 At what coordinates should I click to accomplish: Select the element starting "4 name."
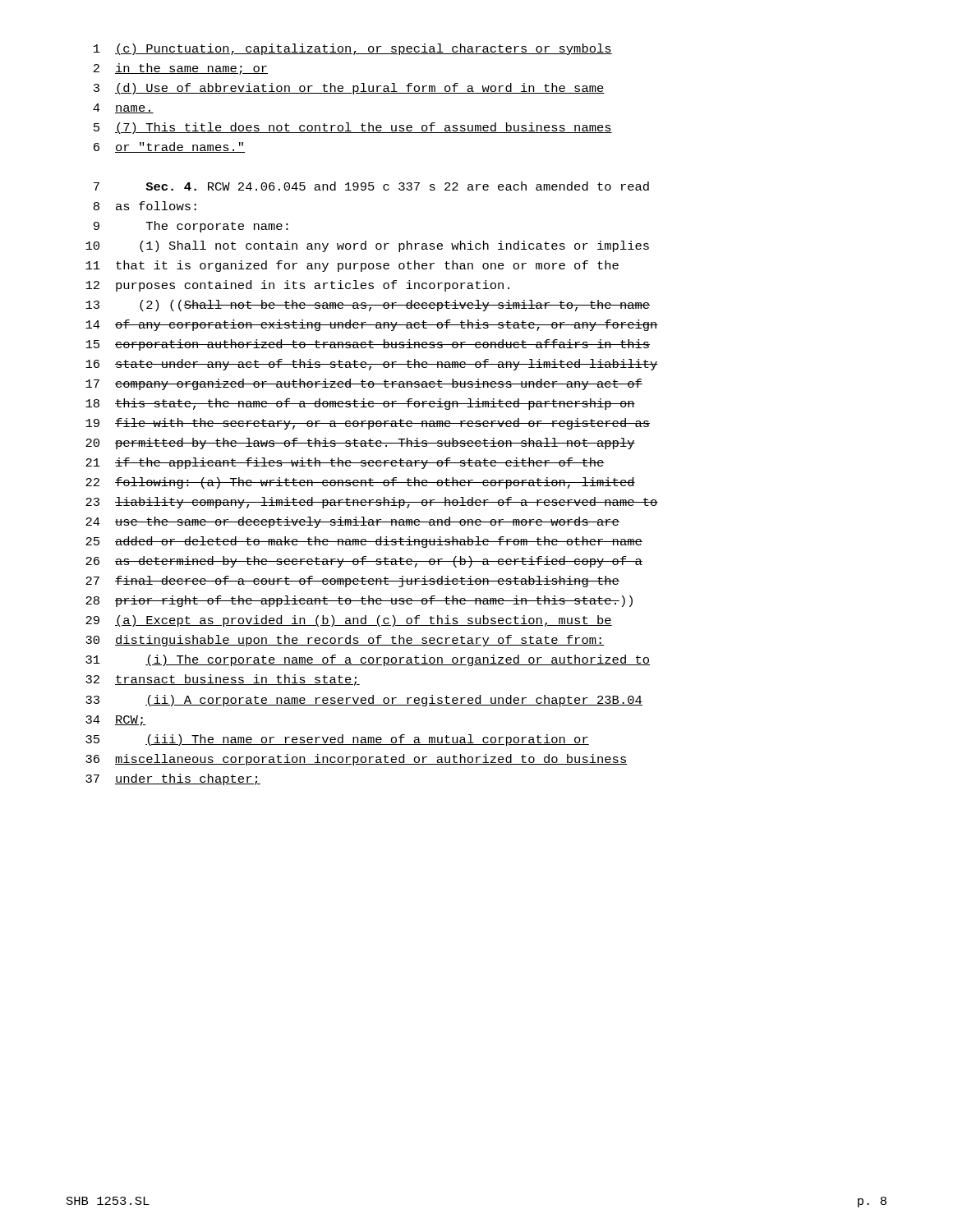[123, 108]
